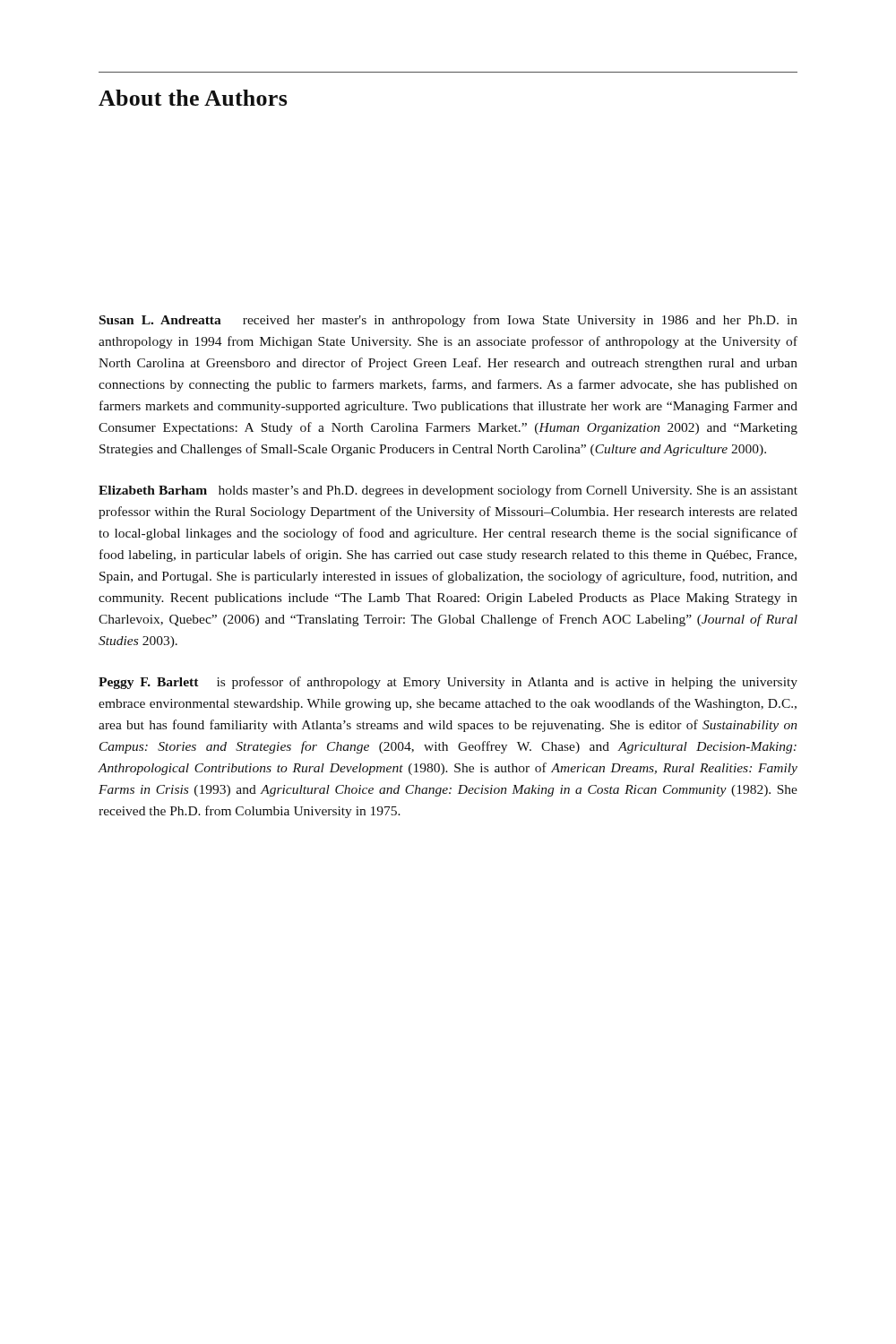The width and height of the screenshot is (896, 1344).
Task: Click the passage that begins "Susan L. Andreatta received her master's in anthropology"
Action: (x=448, y=384)
